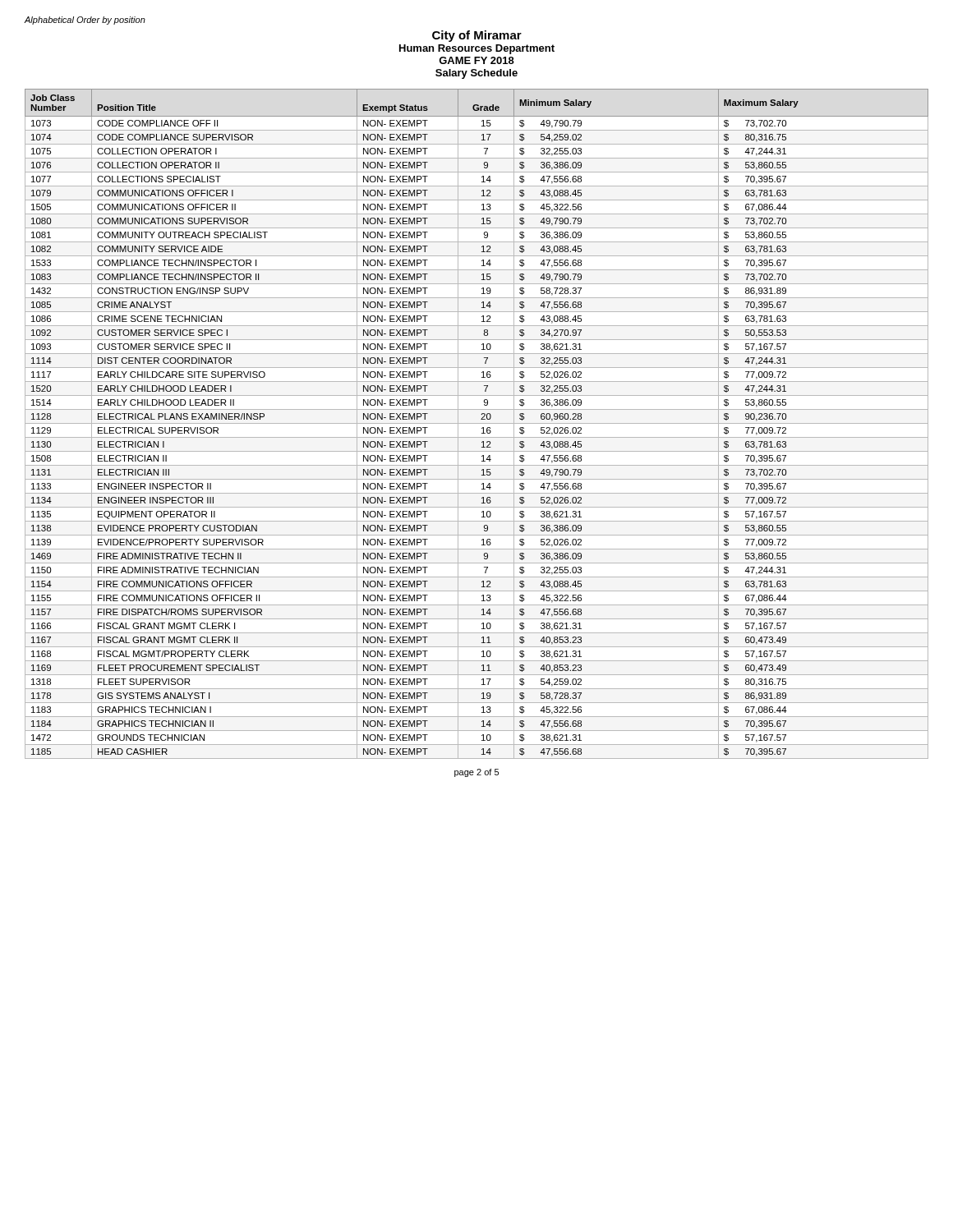Locate the title that says "City of Miramar Human Resources"

[x=476, y=53]
